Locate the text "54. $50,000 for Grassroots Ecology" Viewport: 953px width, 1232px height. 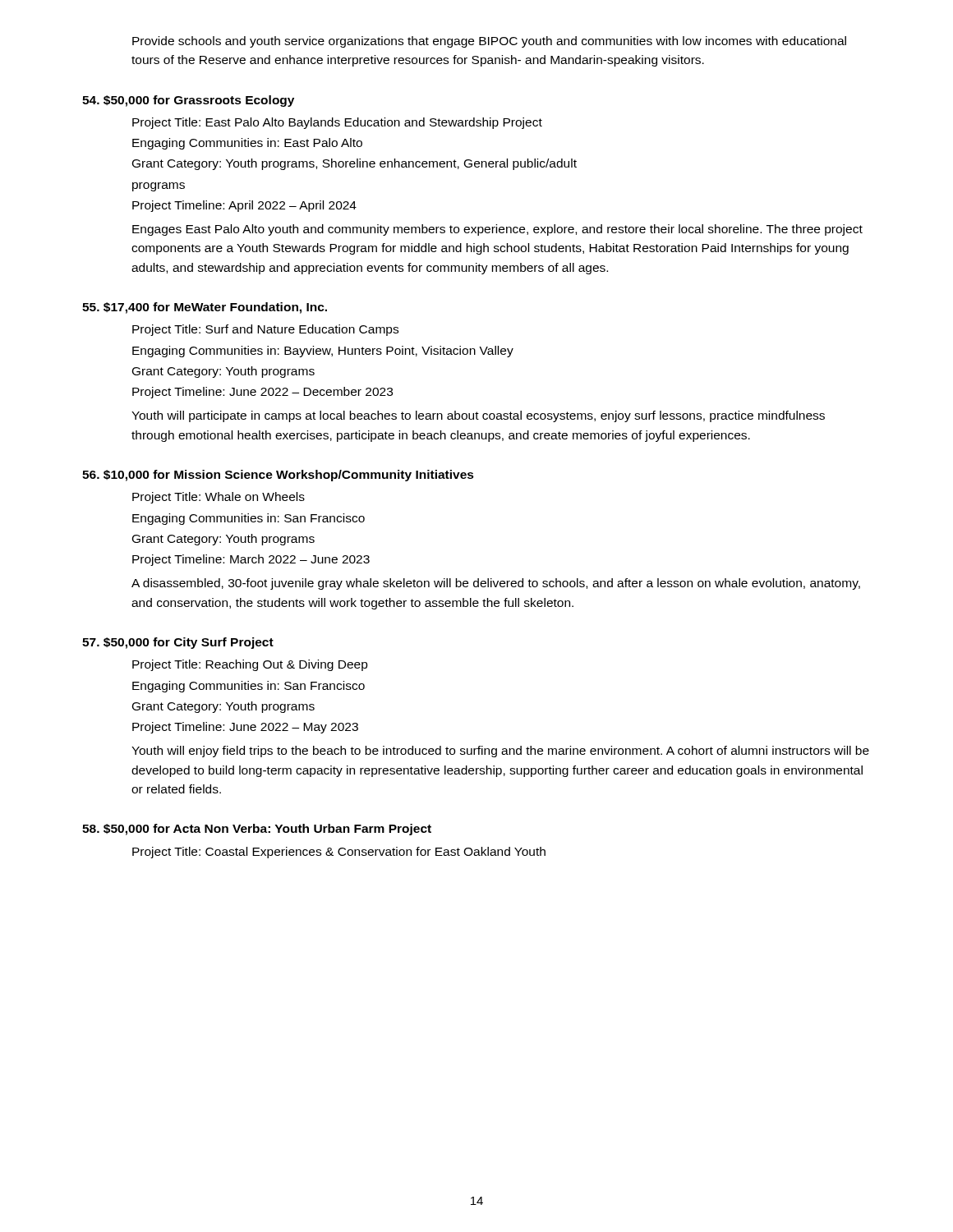188,99
